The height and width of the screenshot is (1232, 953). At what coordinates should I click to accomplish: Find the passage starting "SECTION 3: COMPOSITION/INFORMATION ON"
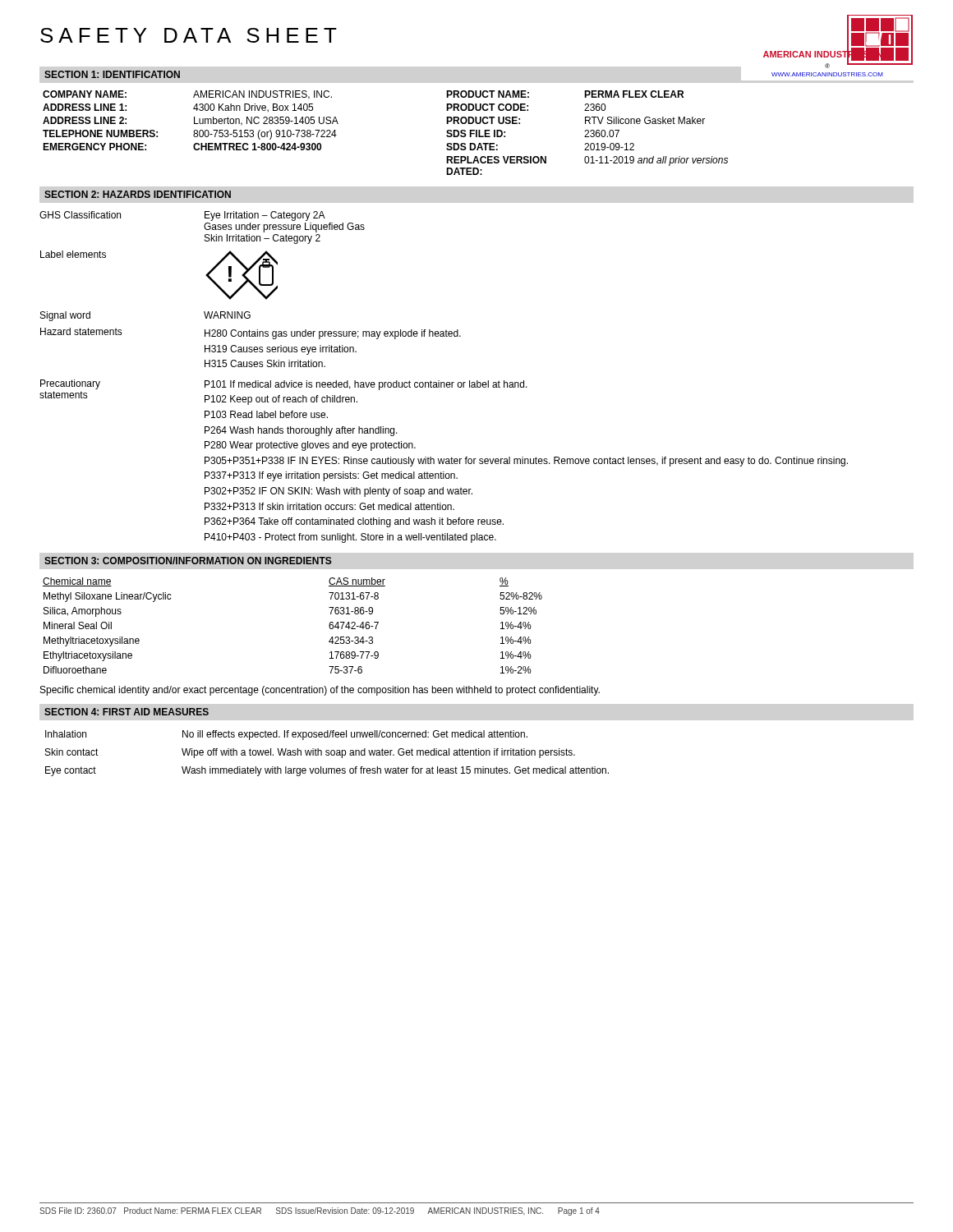point(188,561)
